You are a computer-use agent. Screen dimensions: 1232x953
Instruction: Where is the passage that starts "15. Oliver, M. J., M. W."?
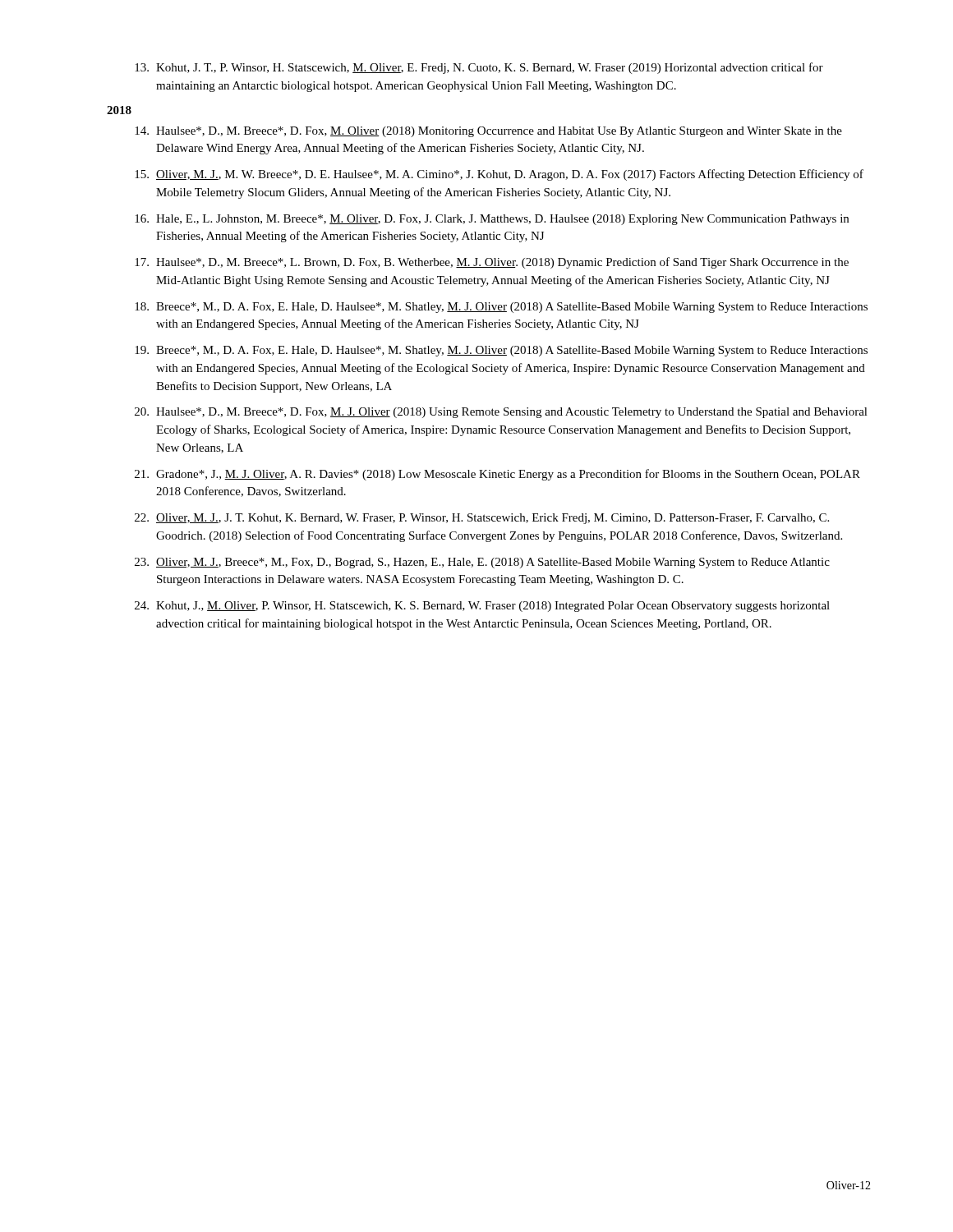[x=489, y=184]
